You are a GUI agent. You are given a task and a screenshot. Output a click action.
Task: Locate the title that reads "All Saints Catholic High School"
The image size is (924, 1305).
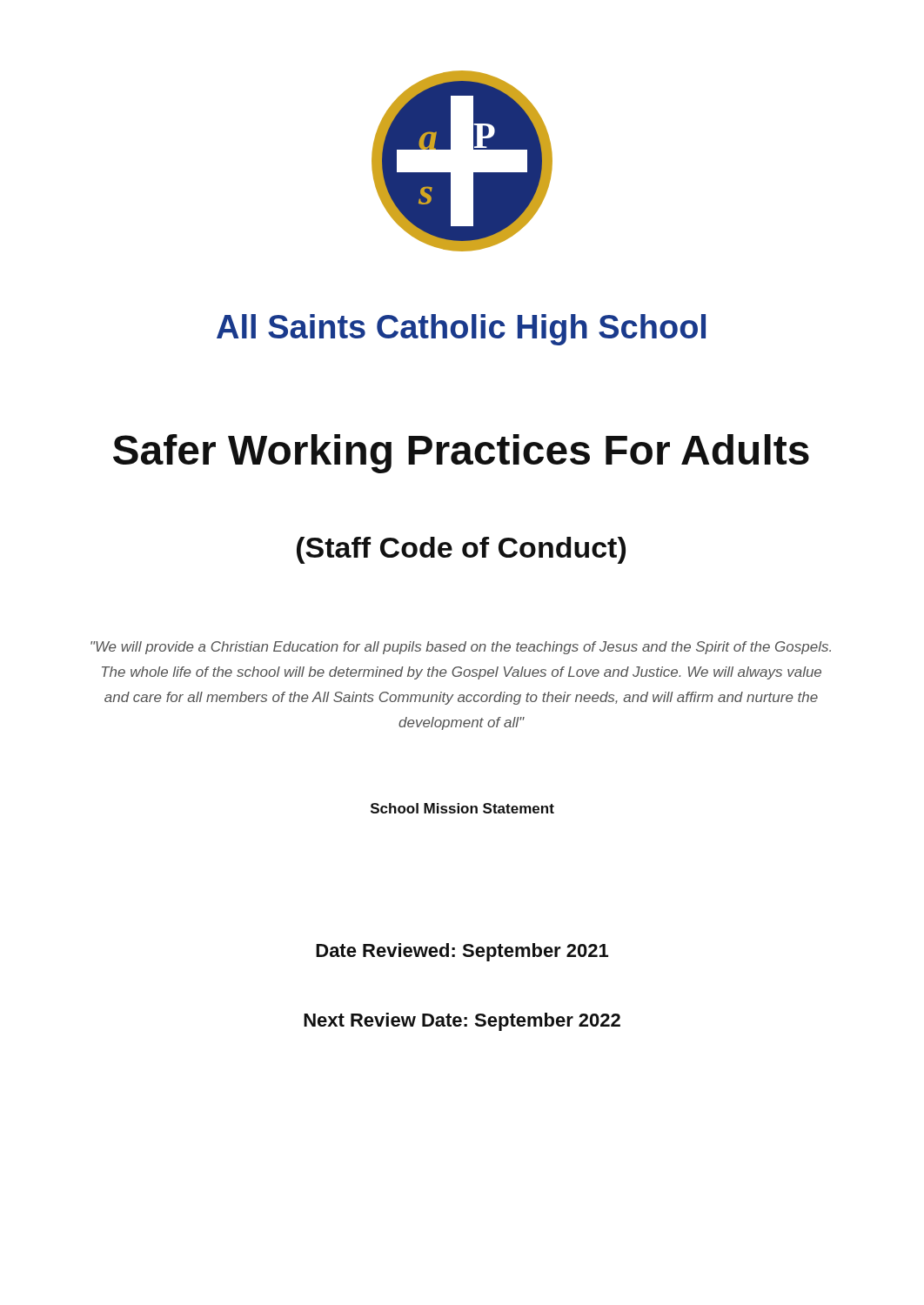[462, 327]
